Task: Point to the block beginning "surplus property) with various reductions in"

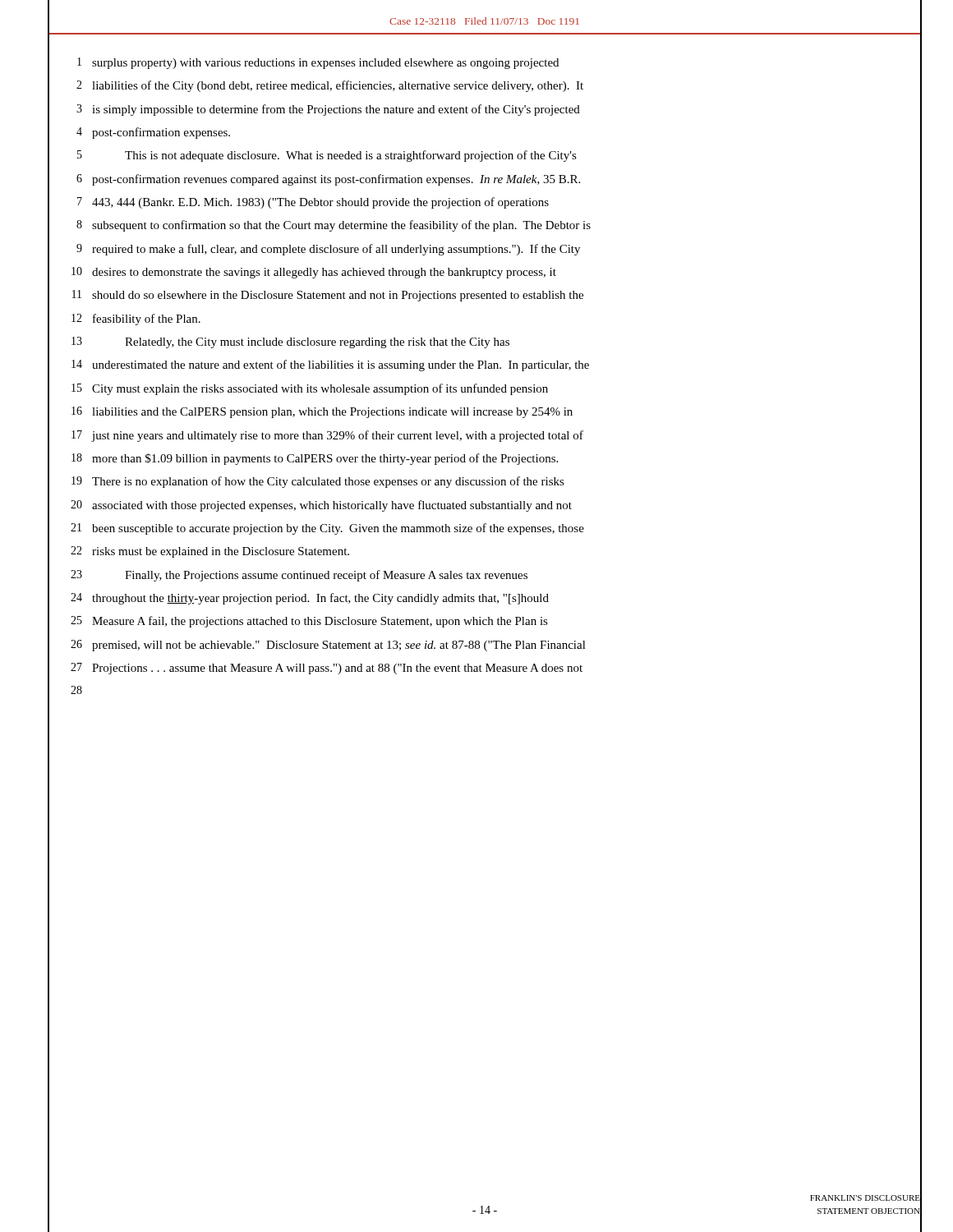Action: (506, 377)
